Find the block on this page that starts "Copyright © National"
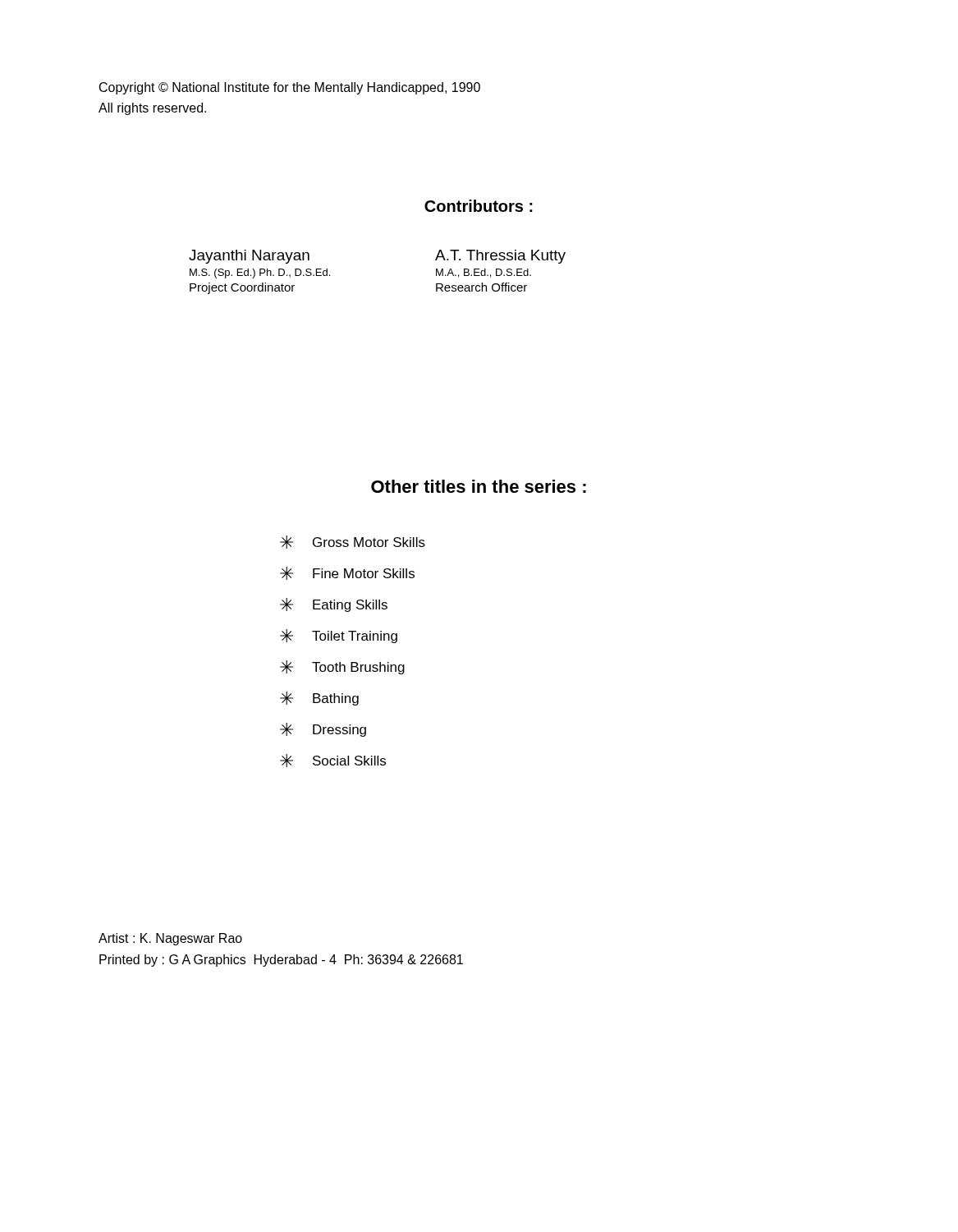 click(x=290, y=98)
